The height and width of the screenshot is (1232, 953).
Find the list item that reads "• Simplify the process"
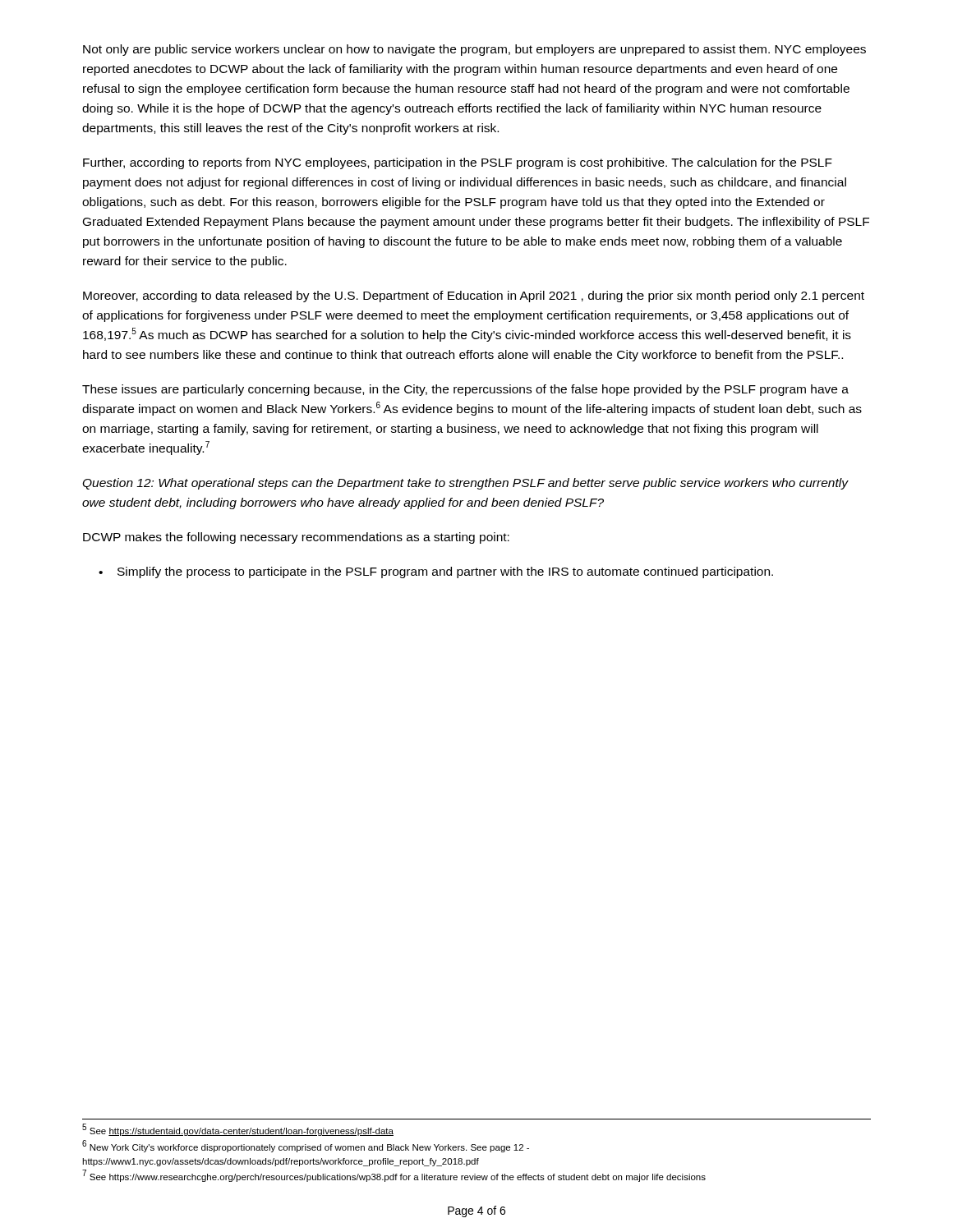coord(485,572)
